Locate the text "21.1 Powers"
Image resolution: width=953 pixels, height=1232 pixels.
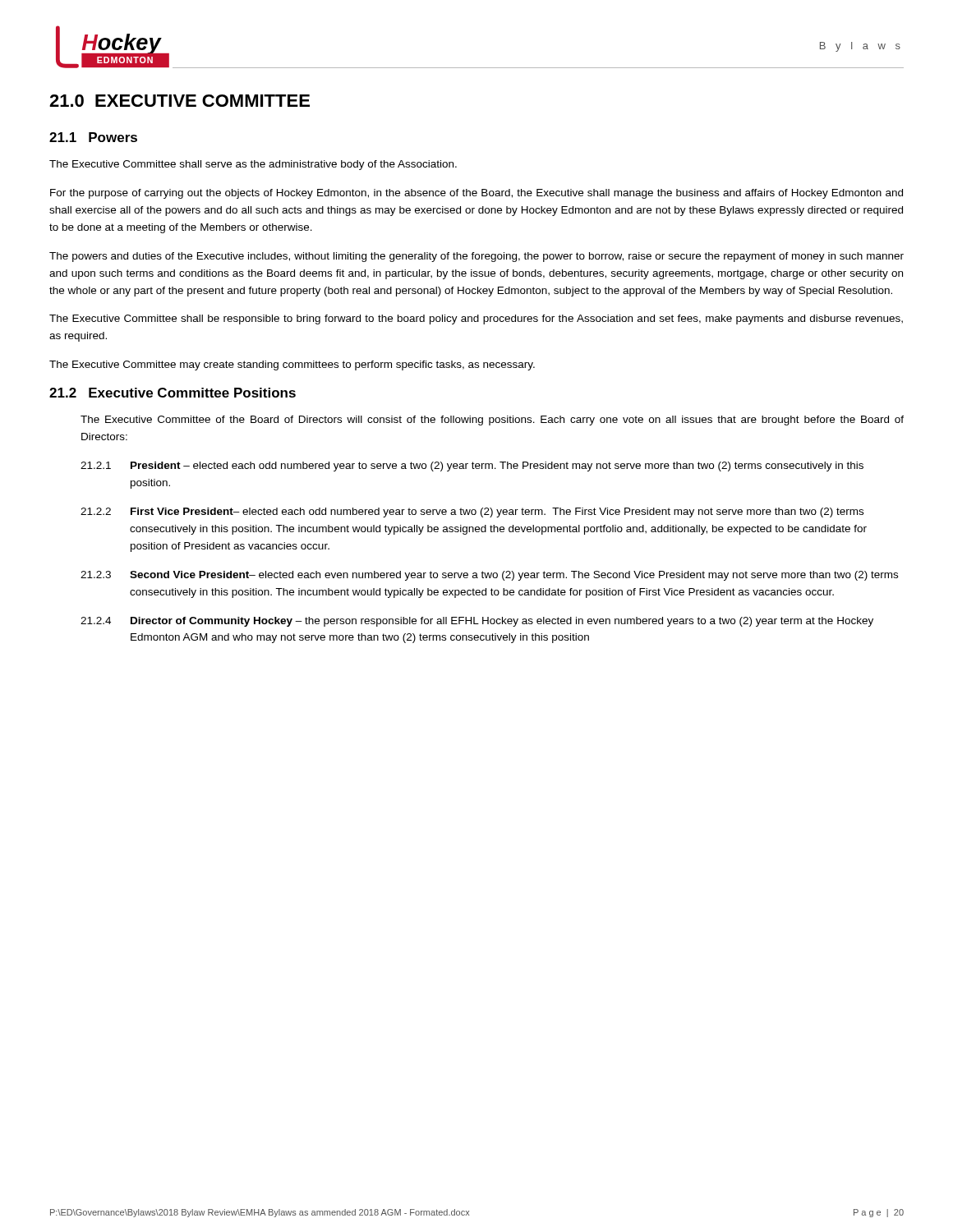click(94, 138)
